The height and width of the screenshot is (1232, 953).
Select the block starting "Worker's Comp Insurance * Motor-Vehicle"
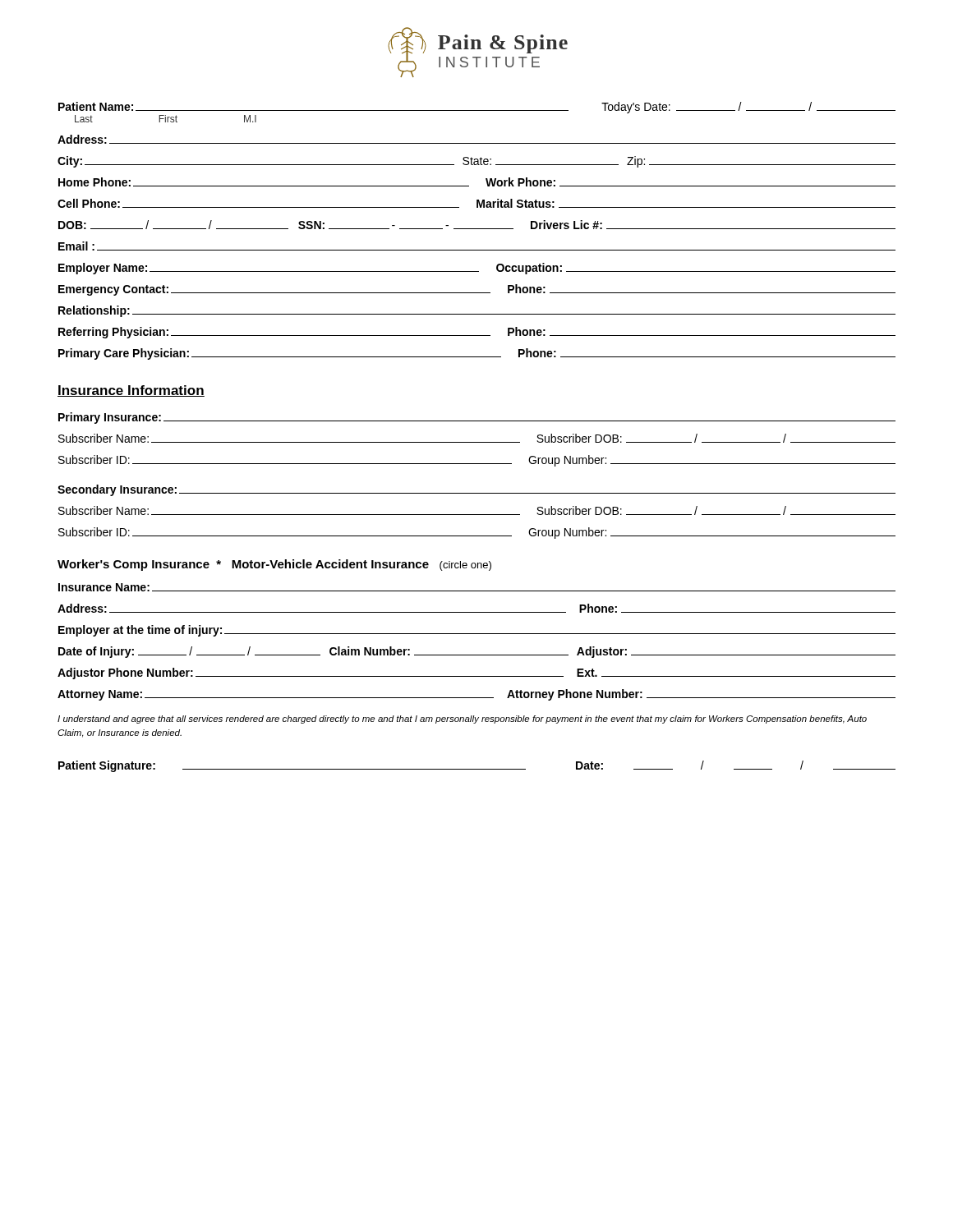[275, 564]
